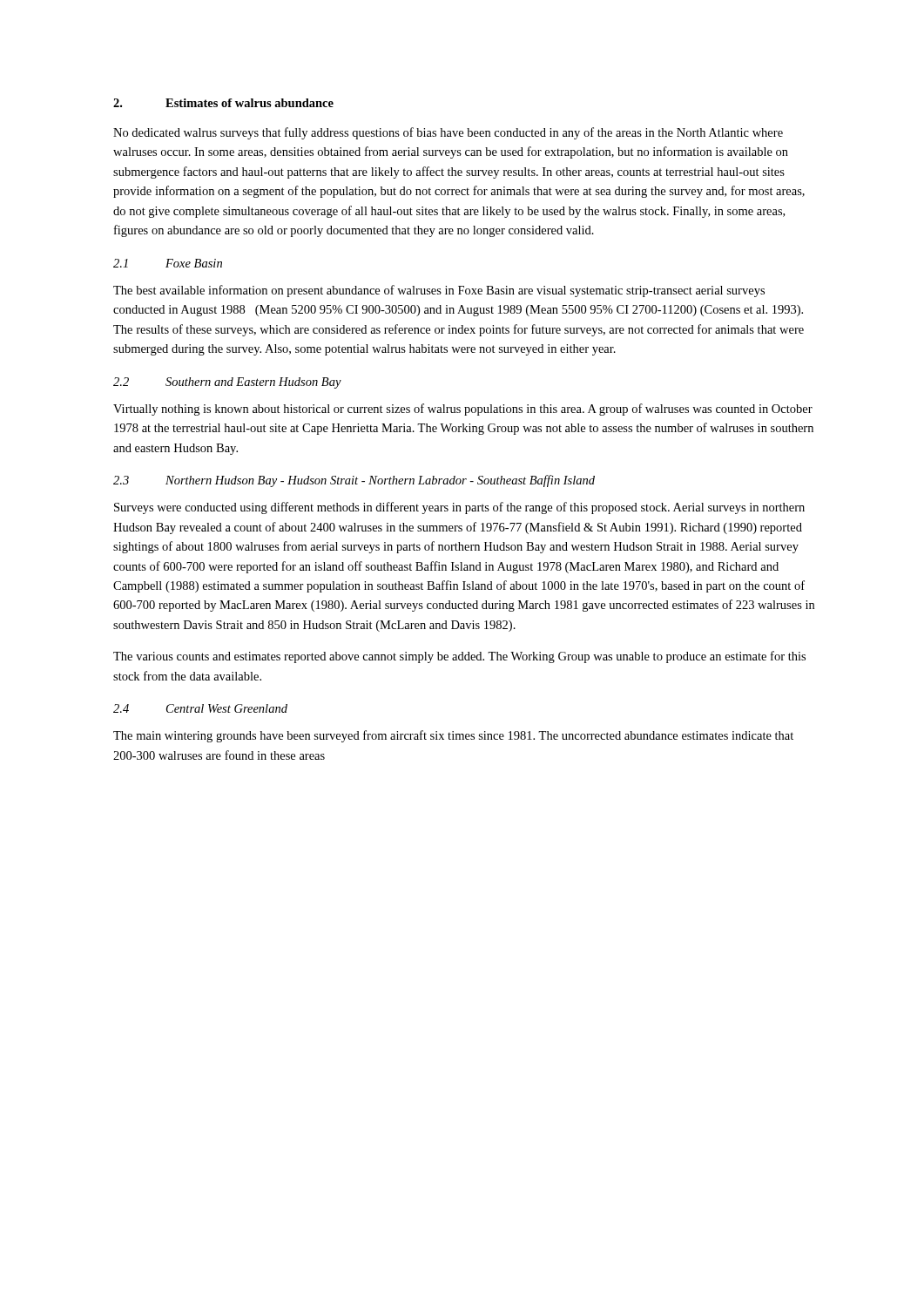Image resolution: width=924 pixels, height=1307 pixels.
Task: Click the passage that begins "Surveys were conducted using different methods in different"
Action: (466, 566)
